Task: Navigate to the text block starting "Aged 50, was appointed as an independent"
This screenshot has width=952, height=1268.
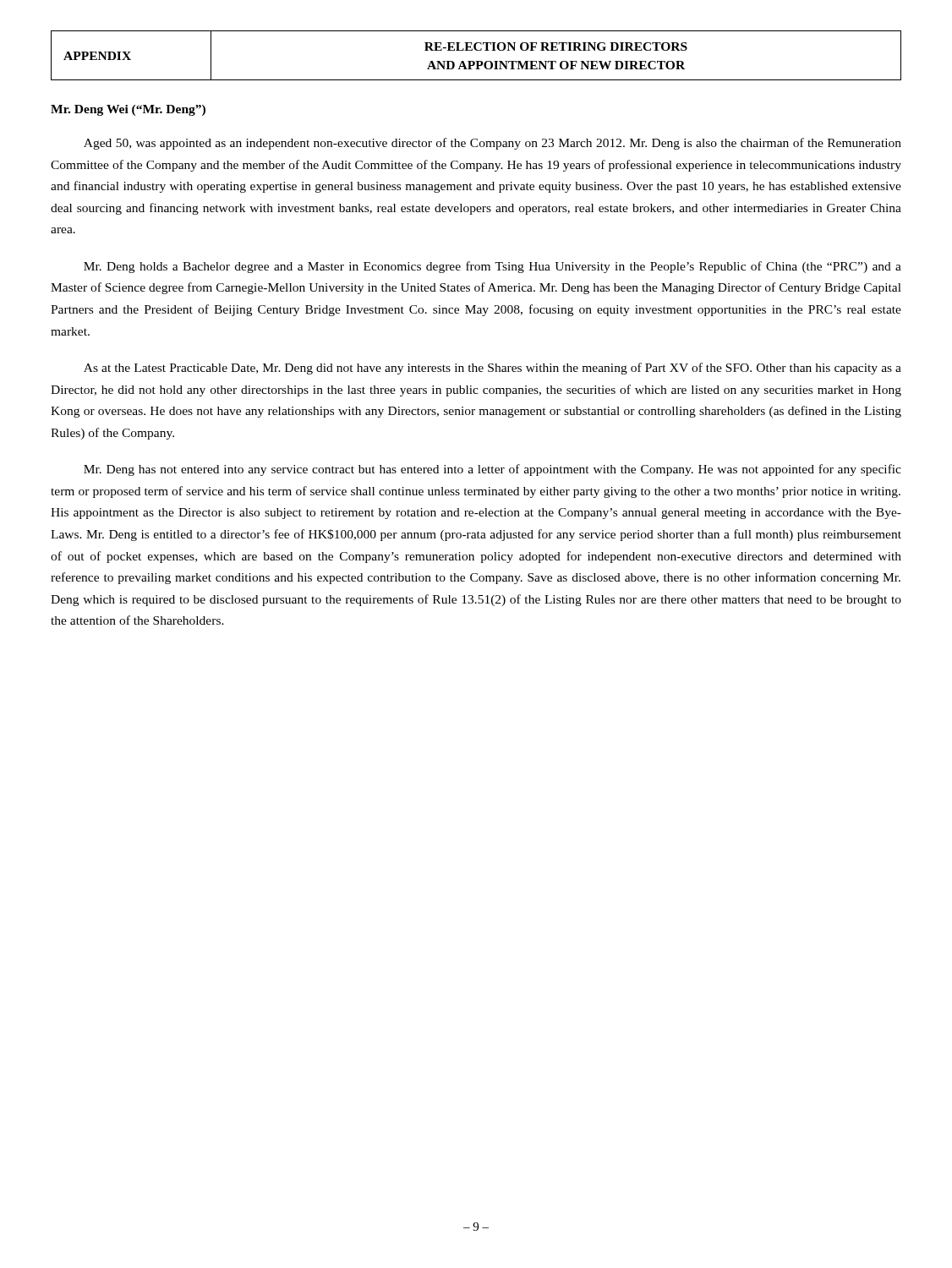Action: click(x=476, y=186)
